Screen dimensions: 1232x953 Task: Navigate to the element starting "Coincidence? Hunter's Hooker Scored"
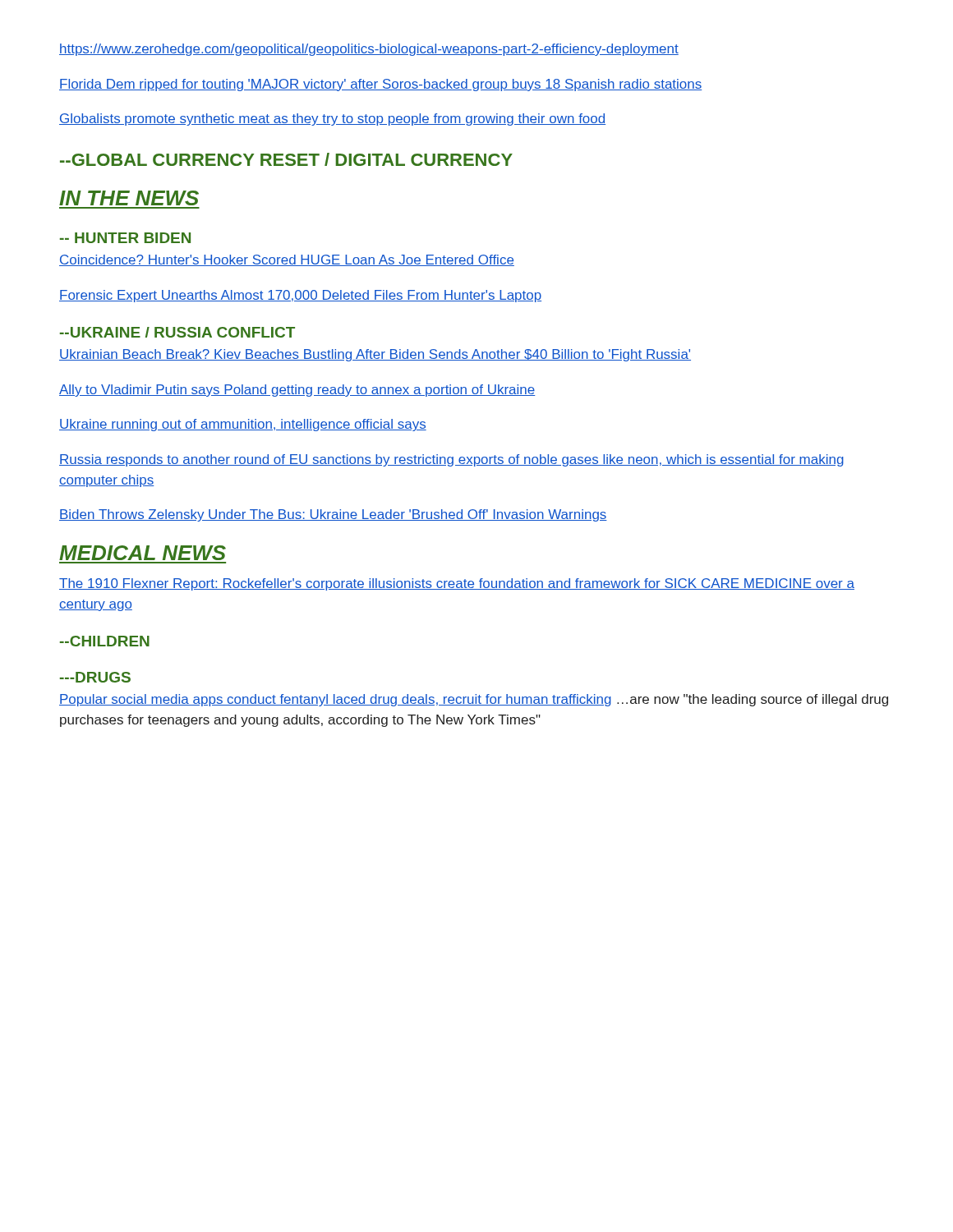pyautogui.click(x=287, y=260)
